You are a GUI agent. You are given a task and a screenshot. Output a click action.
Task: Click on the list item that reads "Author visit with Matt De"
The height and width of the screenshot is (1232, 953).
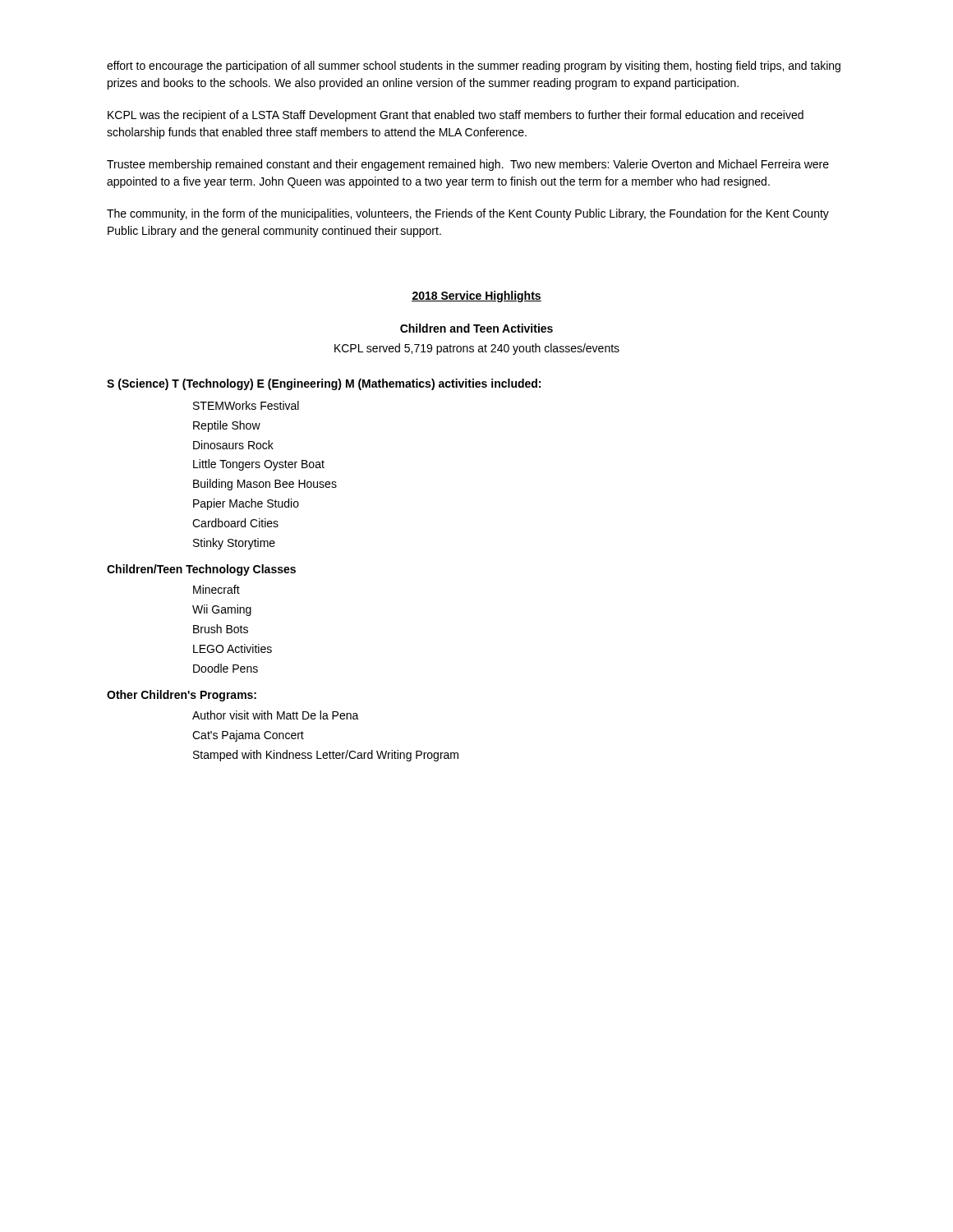(x=276, y=715)
